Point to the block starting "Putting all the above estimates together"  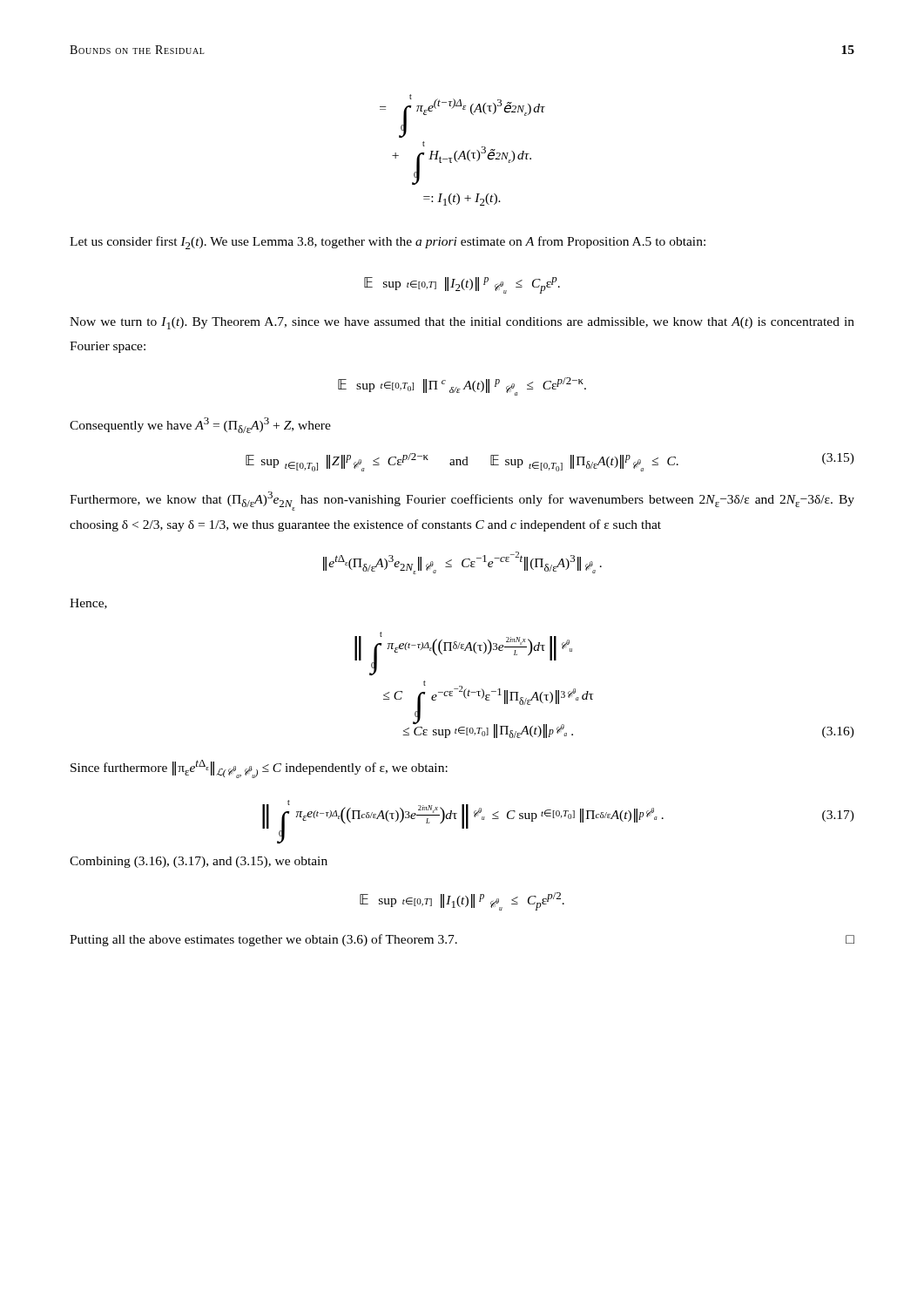(x=462, y=939)
